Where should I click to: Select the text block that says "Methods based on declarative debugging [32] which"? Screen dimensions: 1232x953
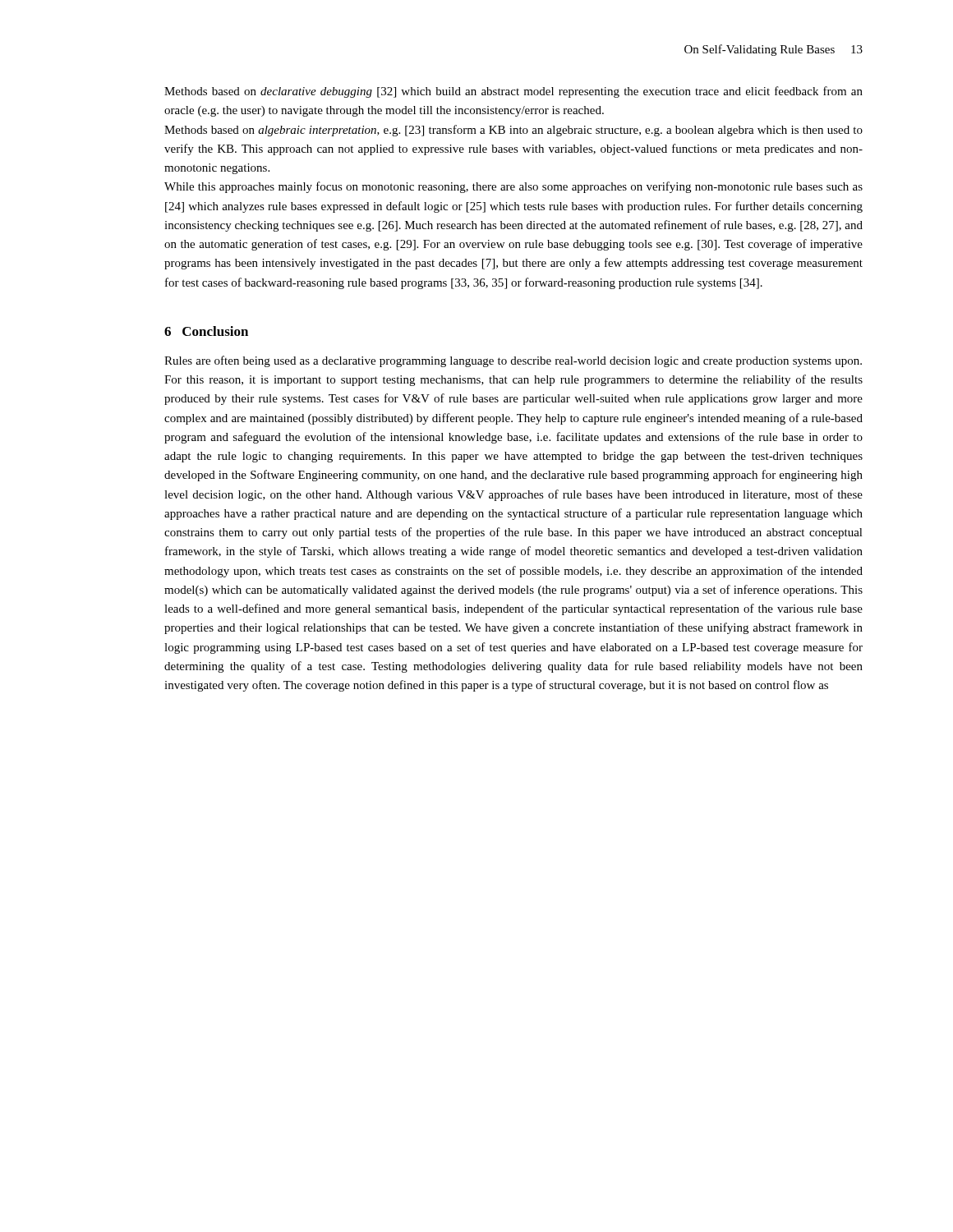(x=513, y=101)
